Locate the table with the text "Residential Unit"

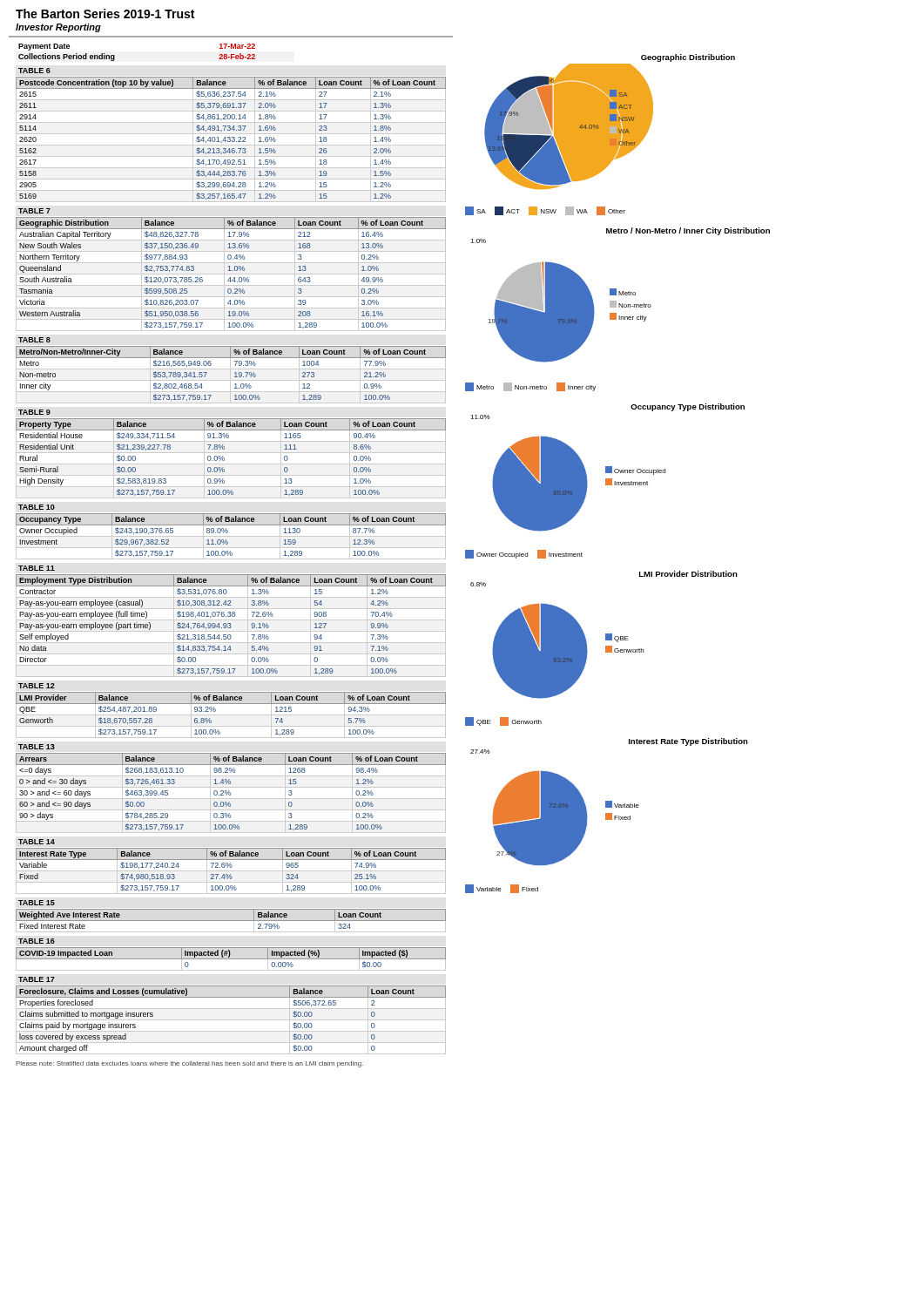(x=231, y=458)
